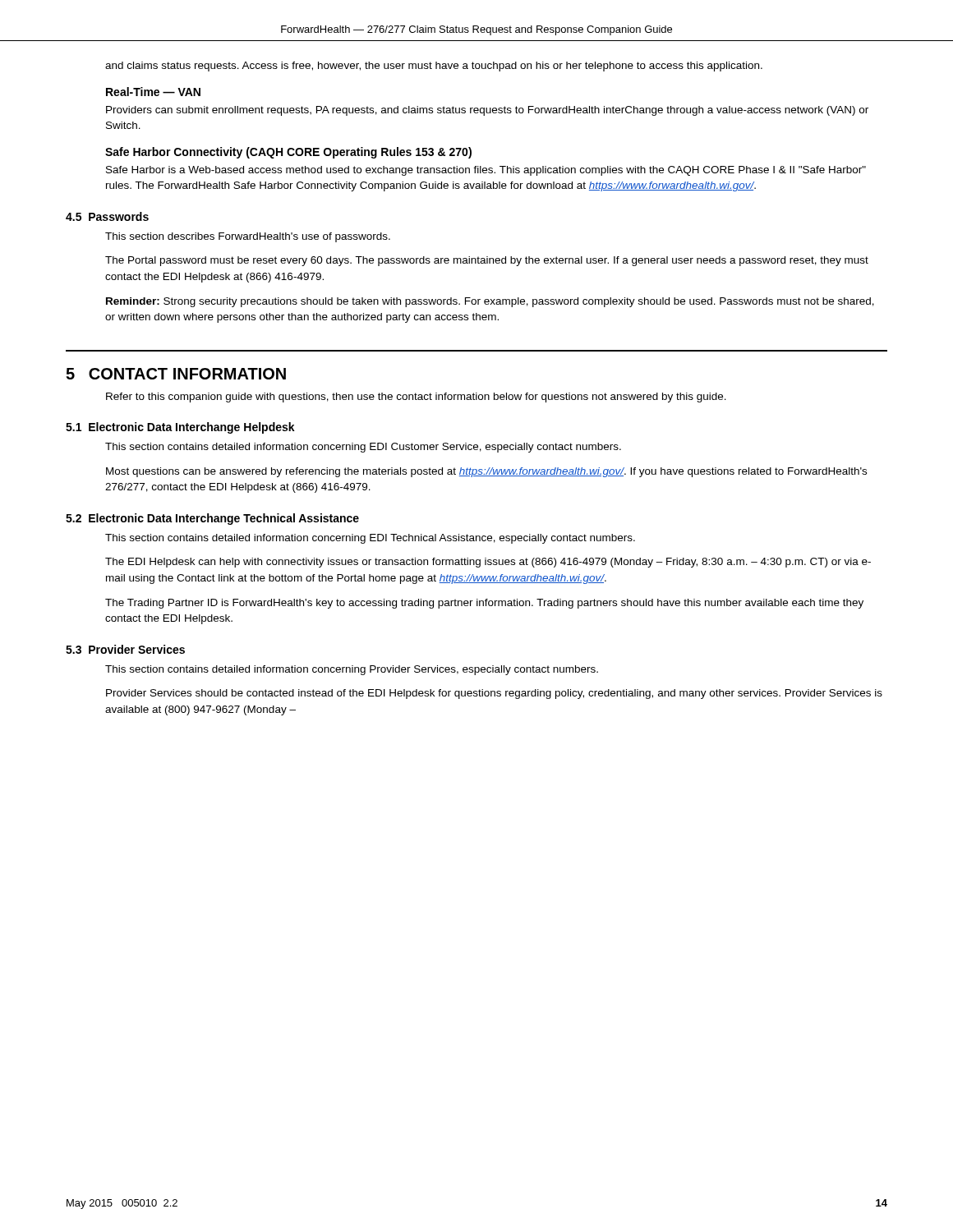Image resolution: width=953 pixels, height=1232 pixels.
Task: Locate the text block with the text "Refer to this companion guide"
Action: pos(416,396)
